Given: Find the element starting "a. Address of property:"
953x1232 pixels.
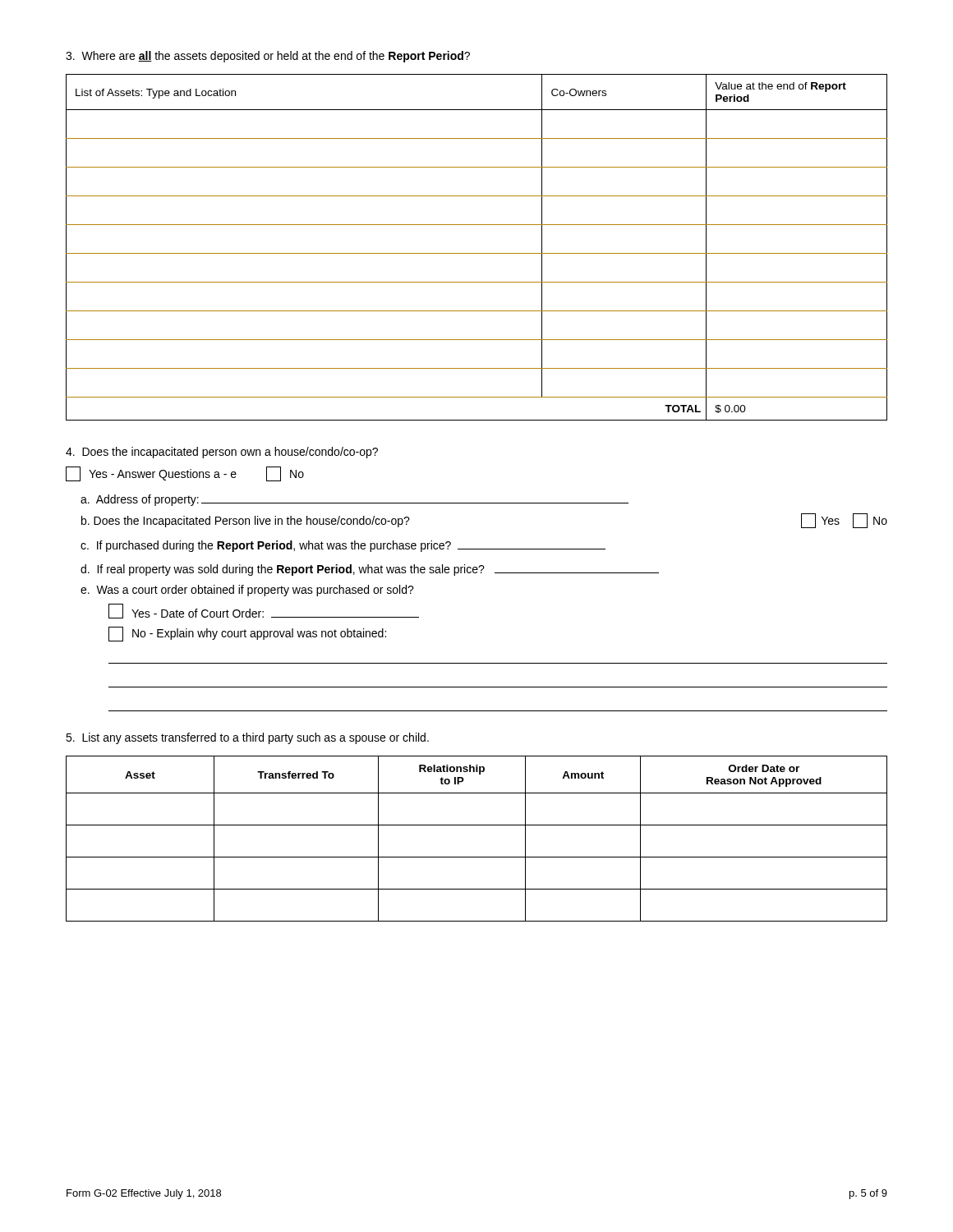Looking at the screenshot, I should tap(354, 498).
